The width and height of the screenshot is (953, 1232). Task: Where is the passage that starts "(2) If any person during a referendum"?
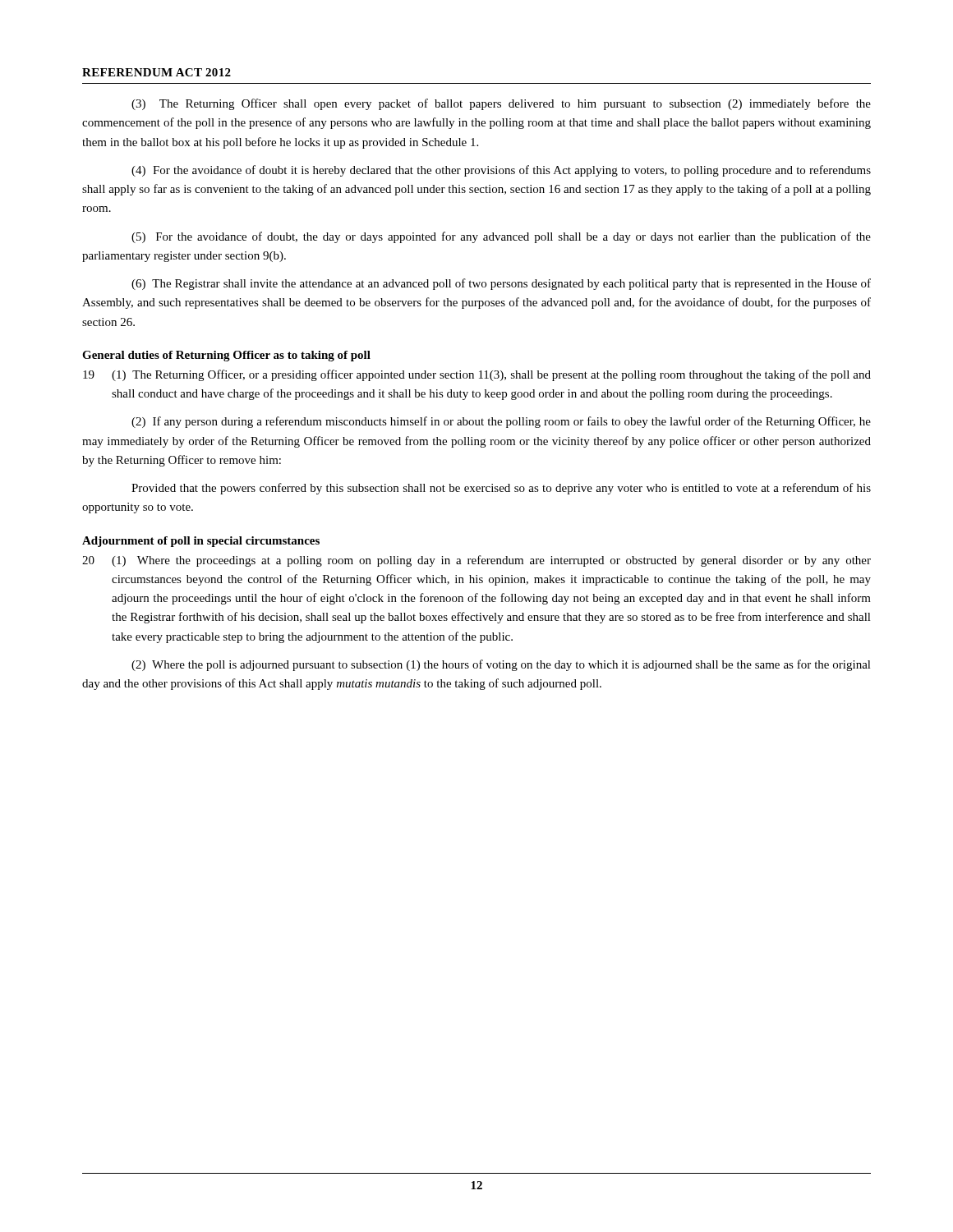point(476,441)
